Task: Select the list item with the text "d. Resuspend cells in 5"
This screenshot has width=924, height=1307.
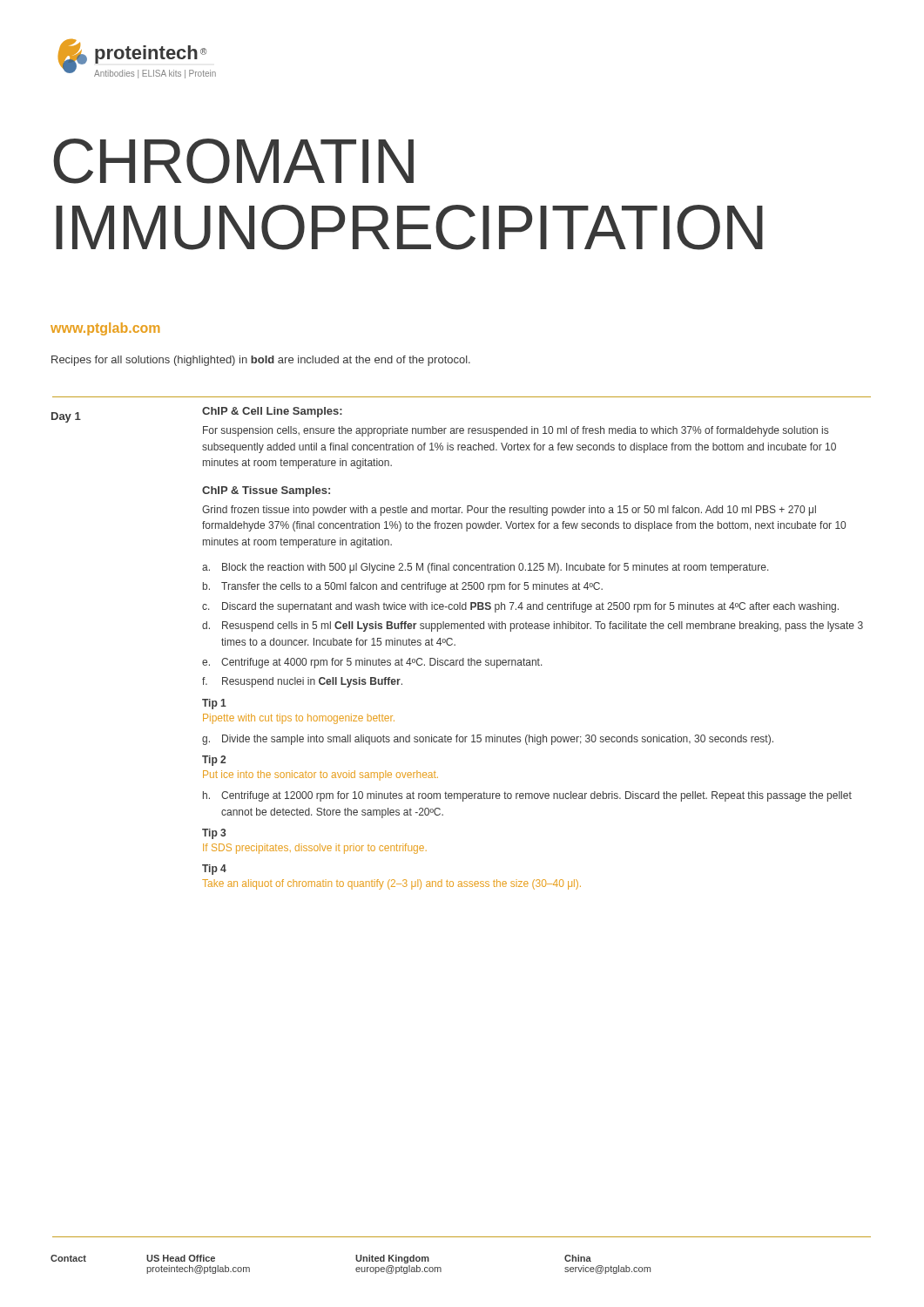Action: (x=537, y=634)
